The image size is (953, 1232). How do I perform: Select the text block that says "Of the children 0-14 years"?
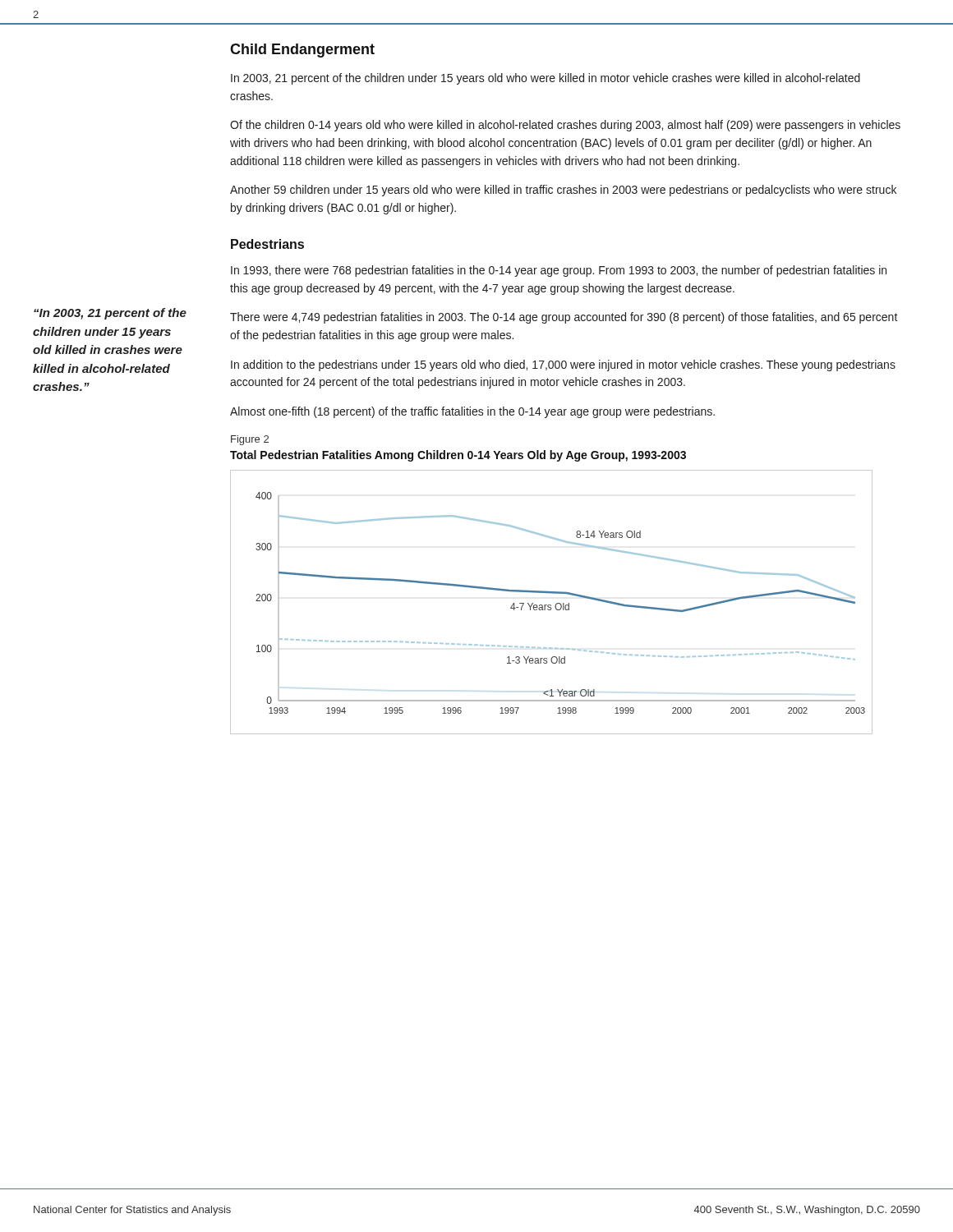[565, 143]
